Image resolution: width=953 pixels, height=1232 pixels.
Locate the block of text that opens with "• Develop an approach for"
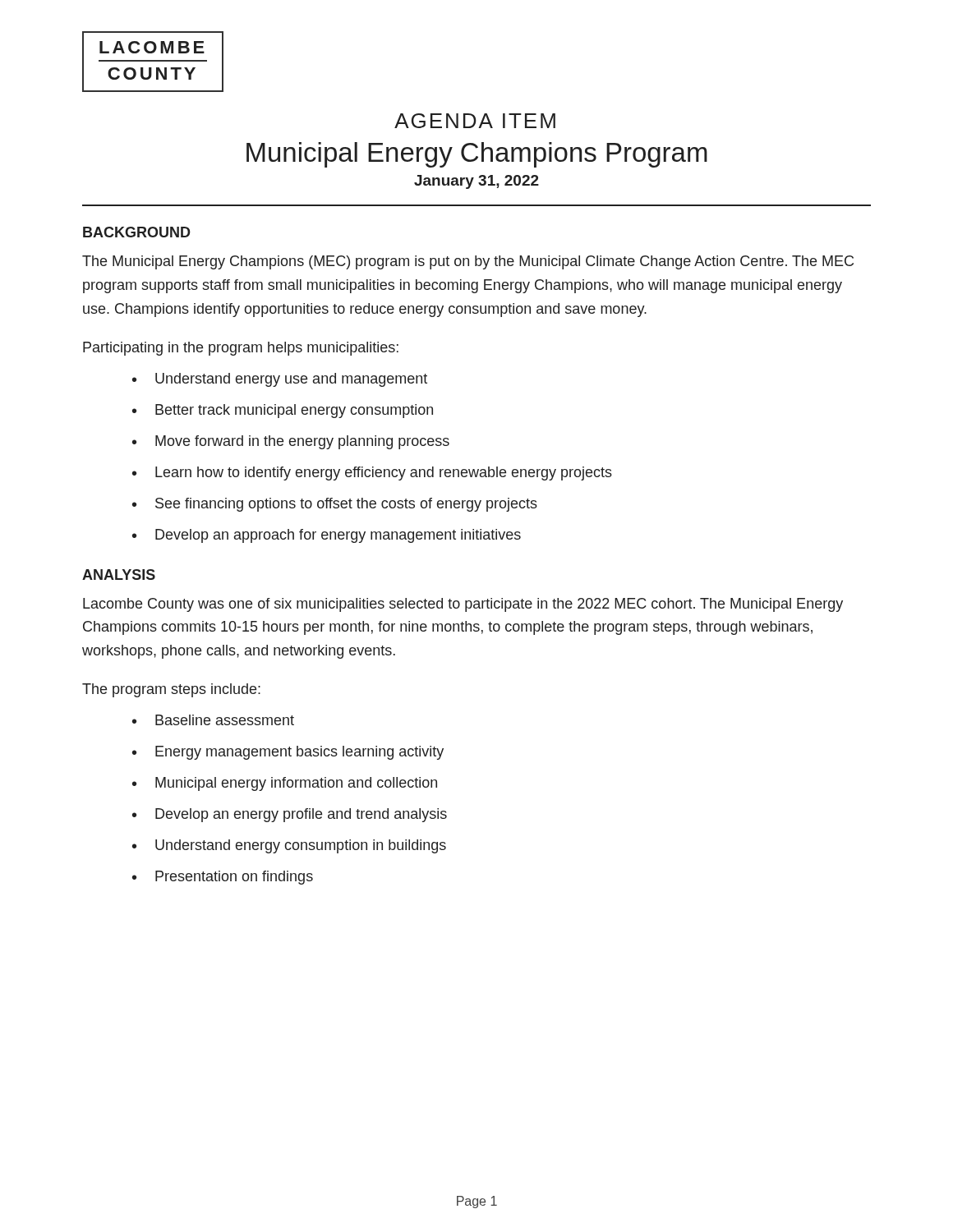(326, 535)
